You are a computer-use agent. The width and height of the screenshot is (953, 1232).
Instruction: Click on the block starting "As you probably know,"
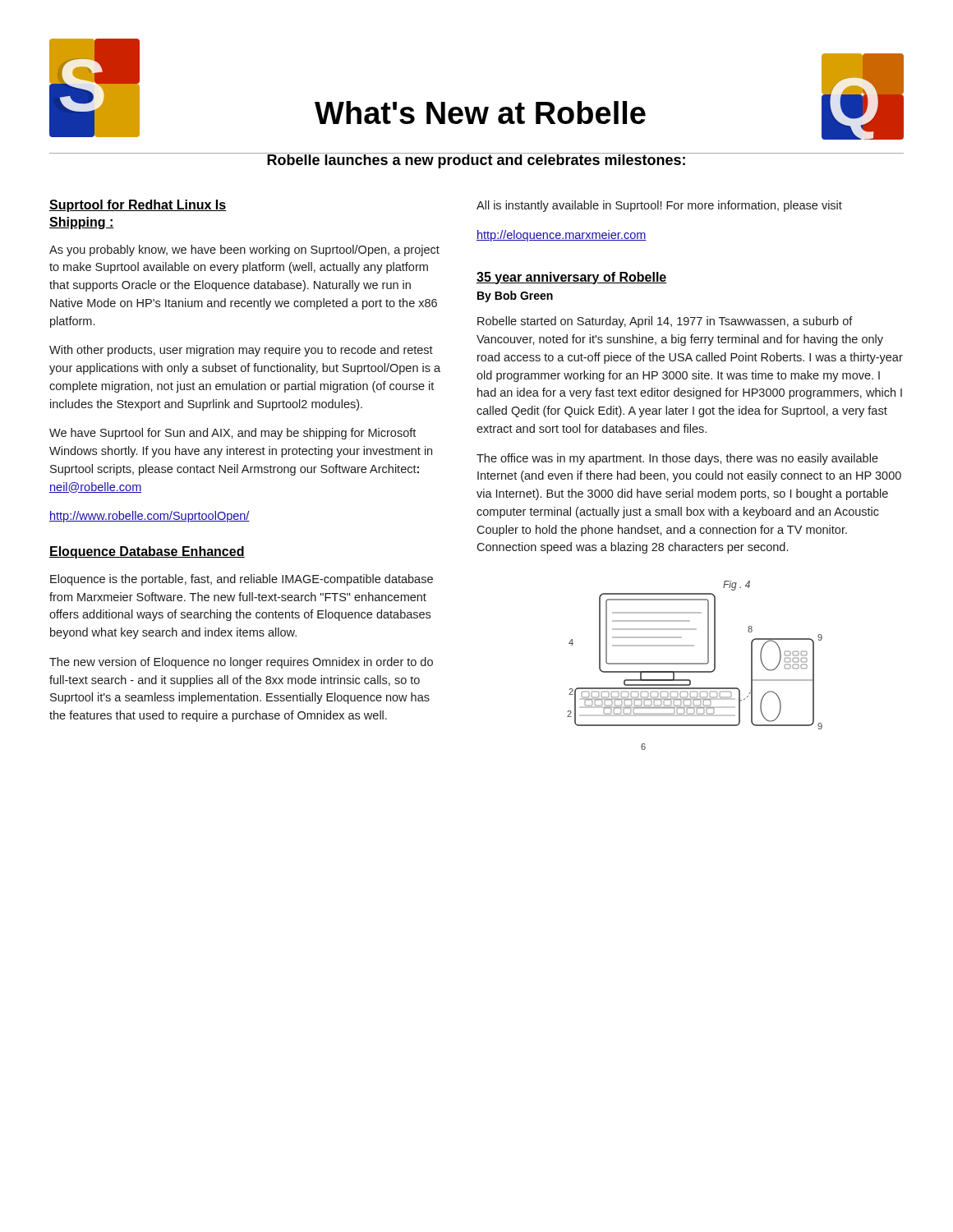[x=246, y=286]
